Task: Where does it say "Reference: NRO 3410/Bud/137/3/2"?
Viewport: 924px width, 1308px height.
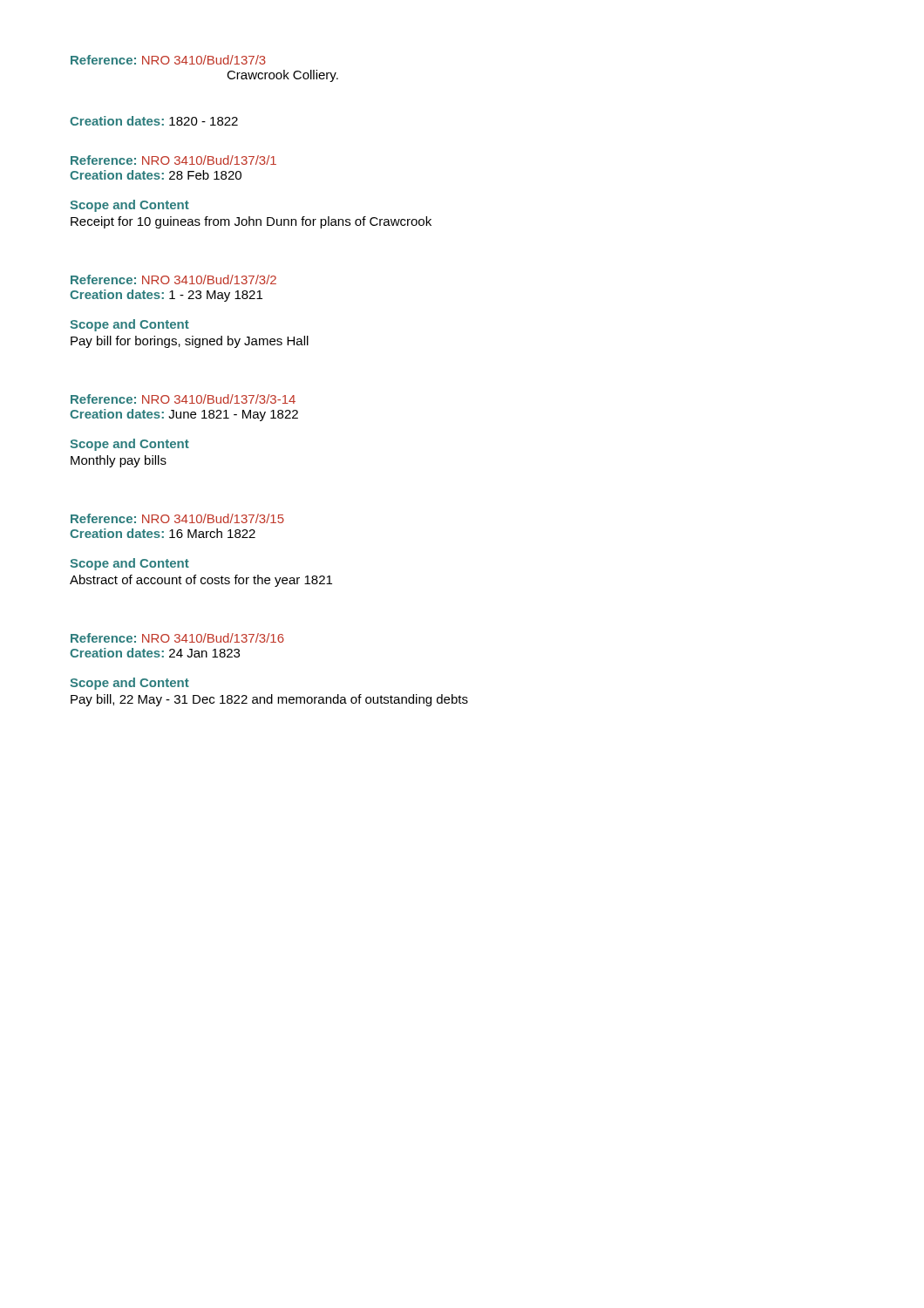Action: 173,279
